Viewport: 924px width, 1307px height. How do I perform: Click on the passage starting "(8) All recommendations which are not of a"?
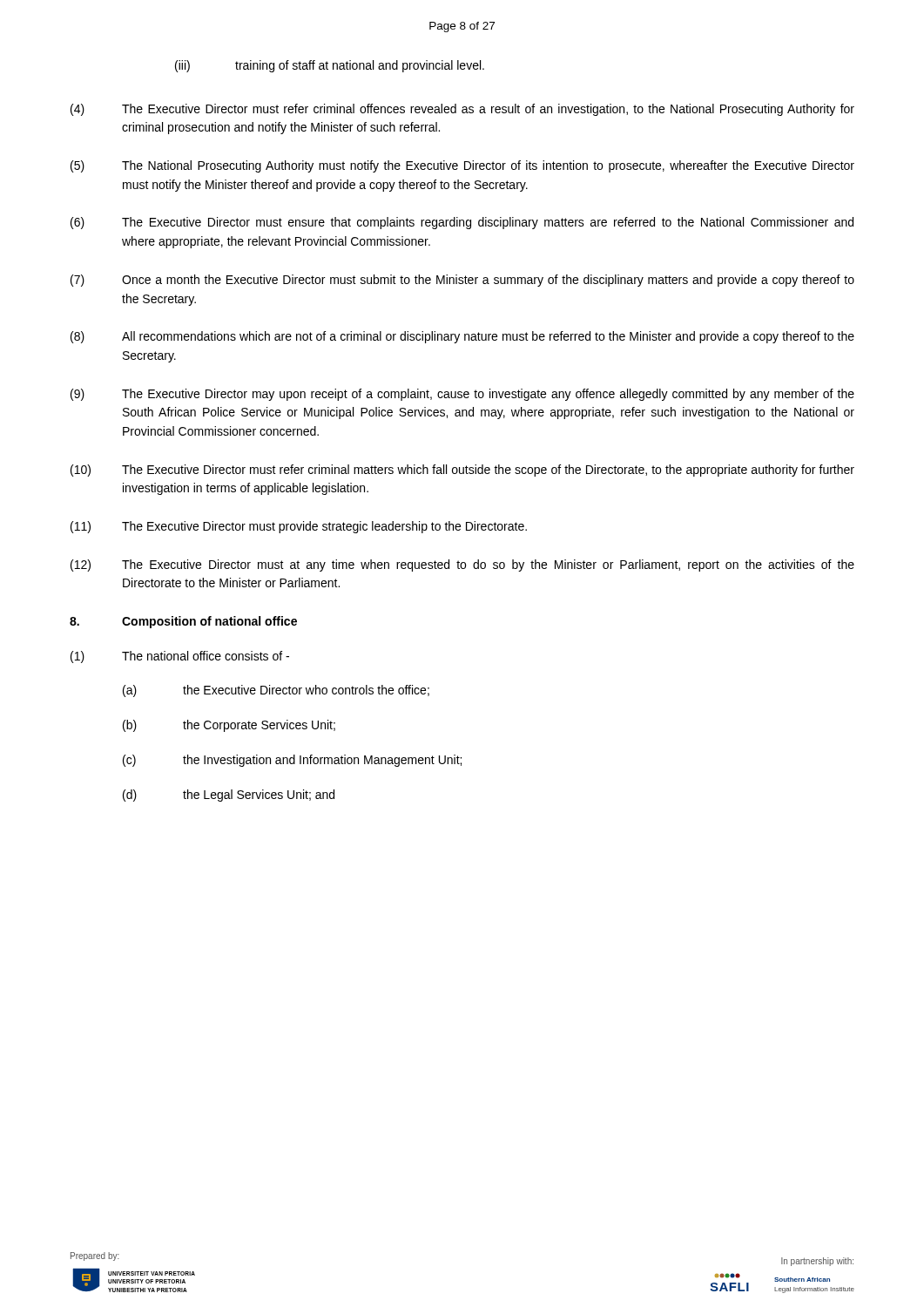462,347
